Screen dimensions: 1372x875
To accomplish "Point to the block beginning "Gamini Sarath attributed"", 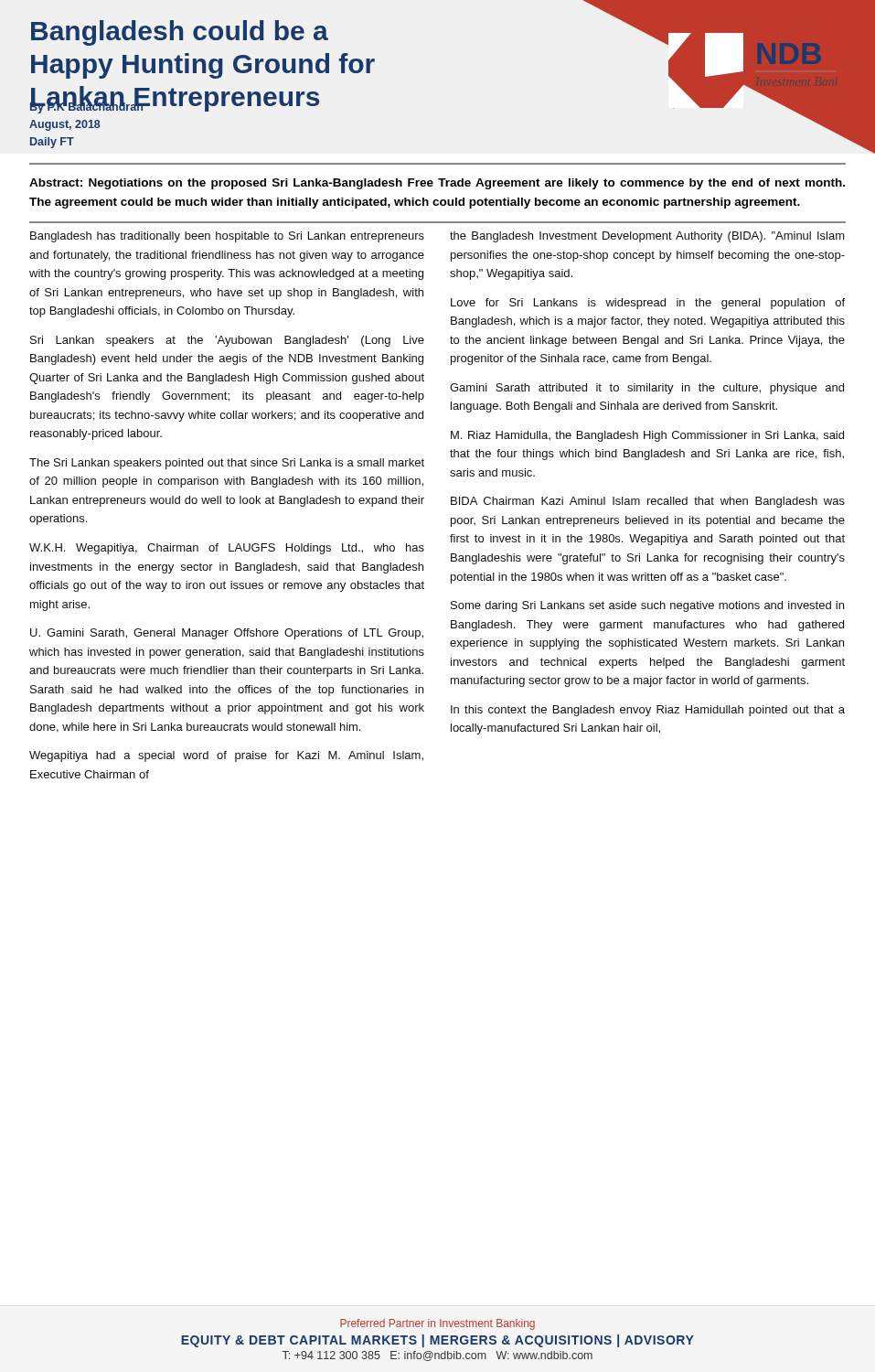I will click(x=647, y=397).
